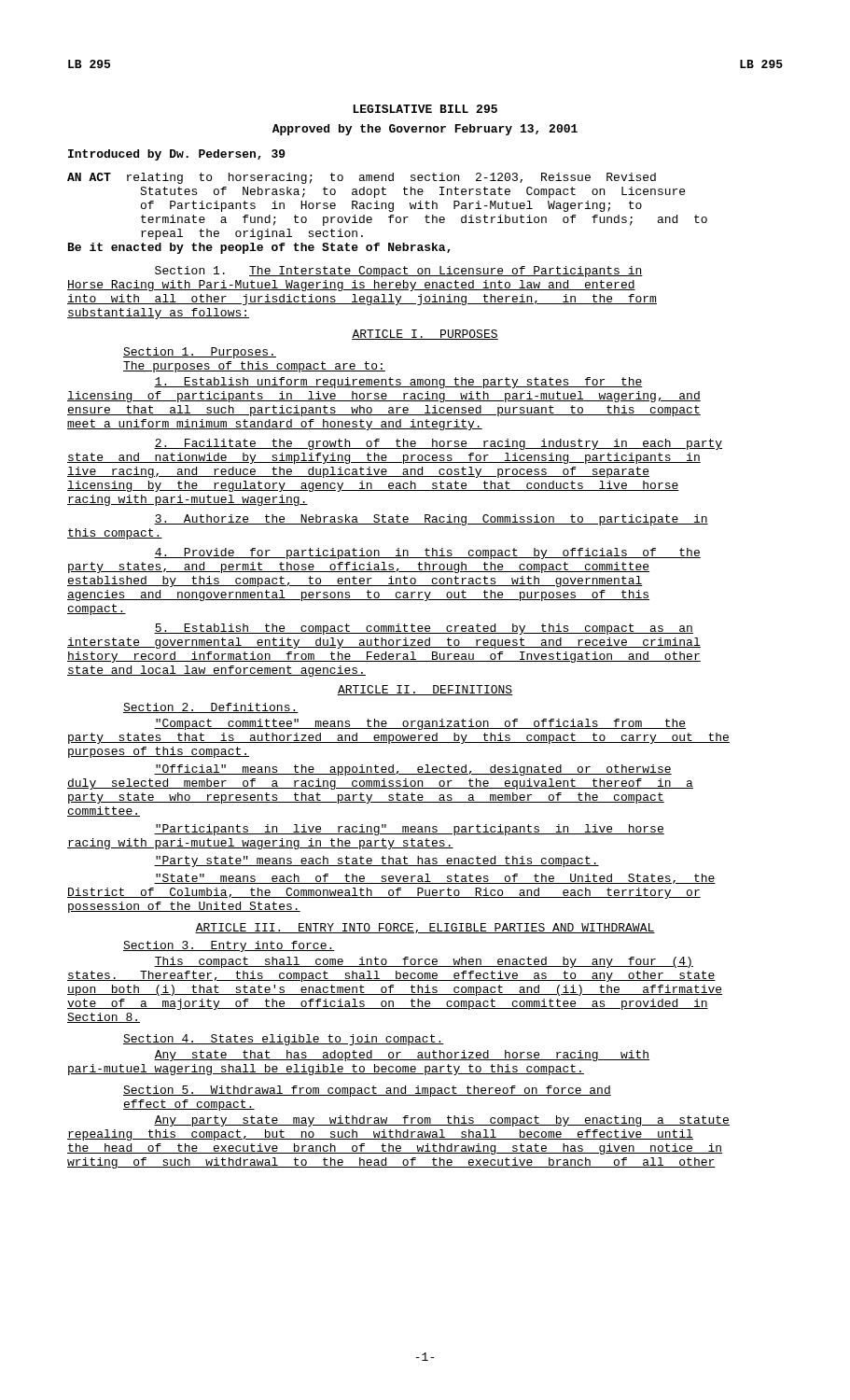Find the section header that reads "ARTICLE II. DEFINITIONS"

[x=425, y=690]
